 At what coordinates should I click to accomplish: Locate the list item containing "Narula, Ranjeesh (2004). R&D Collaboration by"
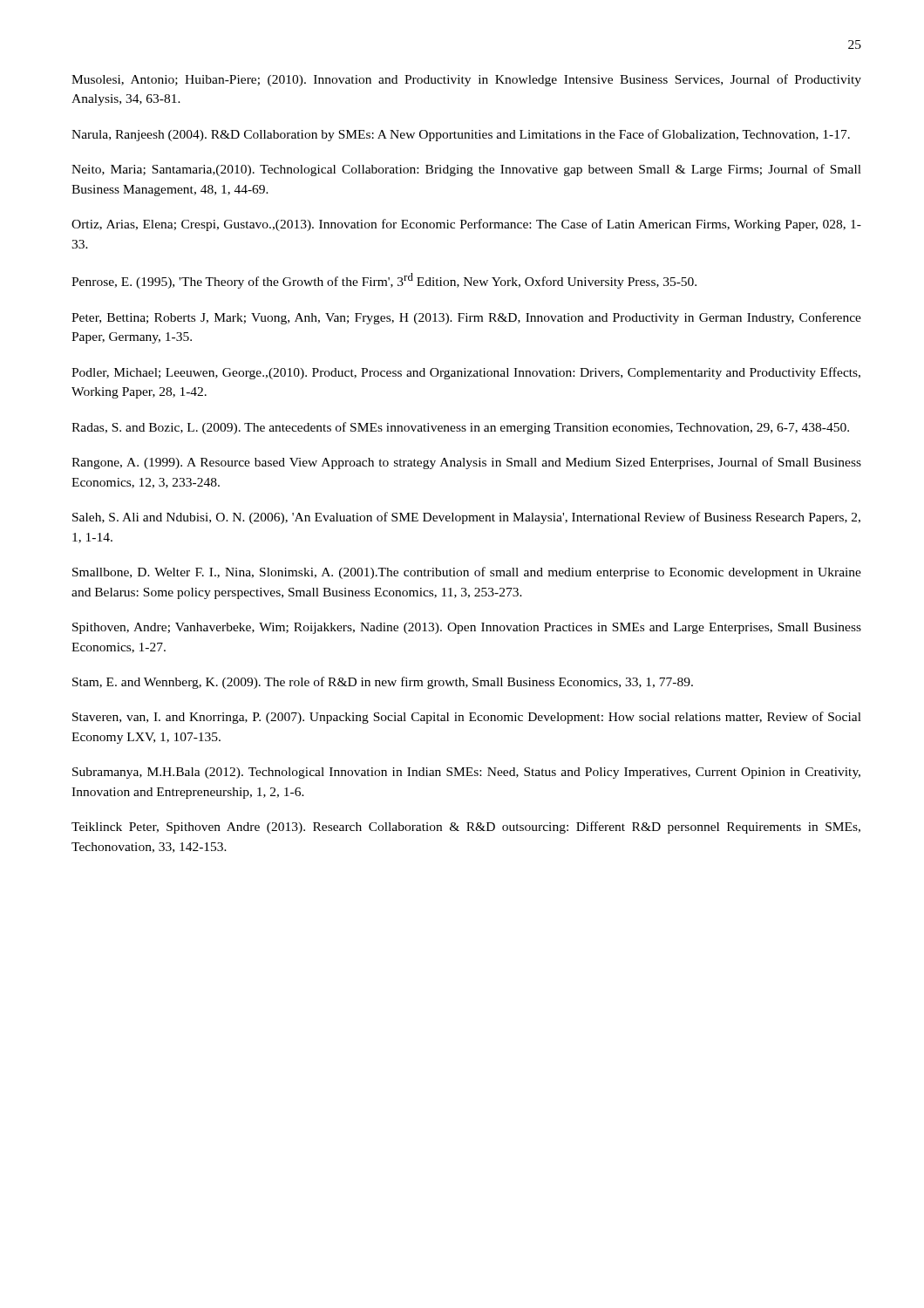461,134
